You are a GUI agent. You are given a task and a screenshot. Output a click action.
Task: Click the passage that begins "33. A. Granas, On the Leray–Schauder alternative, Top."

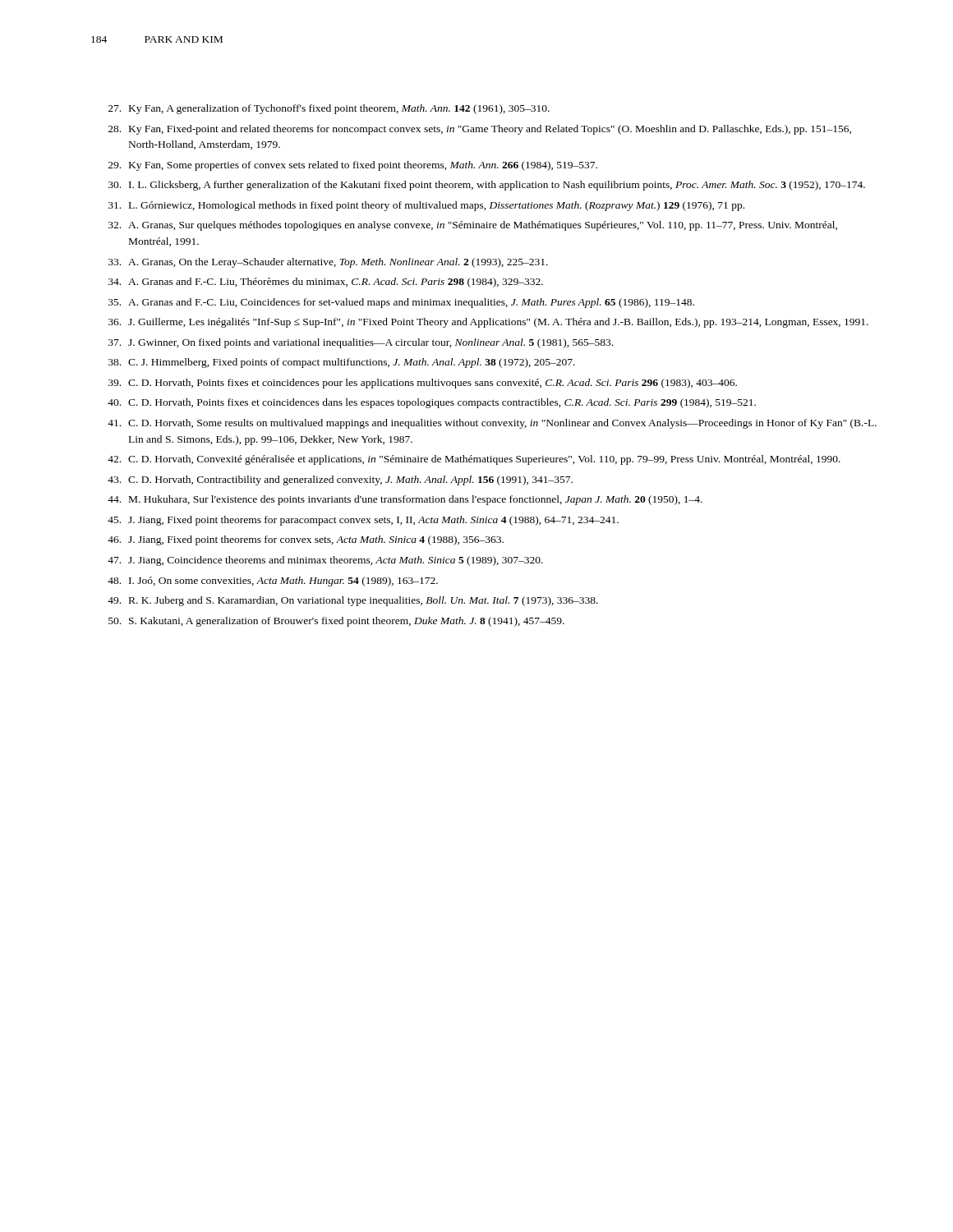tap(485, 261)
